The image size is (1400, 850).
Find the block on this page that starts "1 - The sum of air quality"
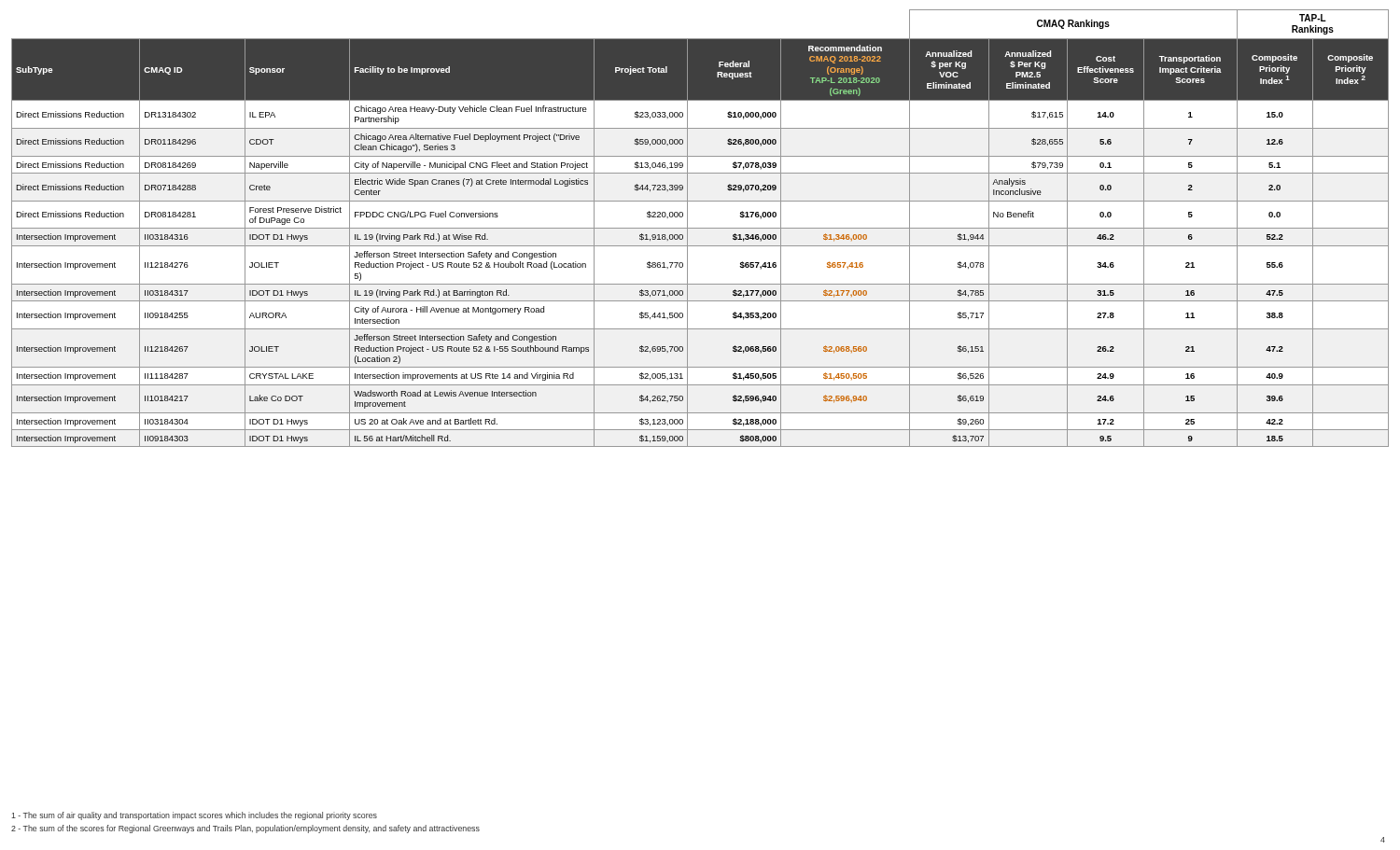(194, 815)
